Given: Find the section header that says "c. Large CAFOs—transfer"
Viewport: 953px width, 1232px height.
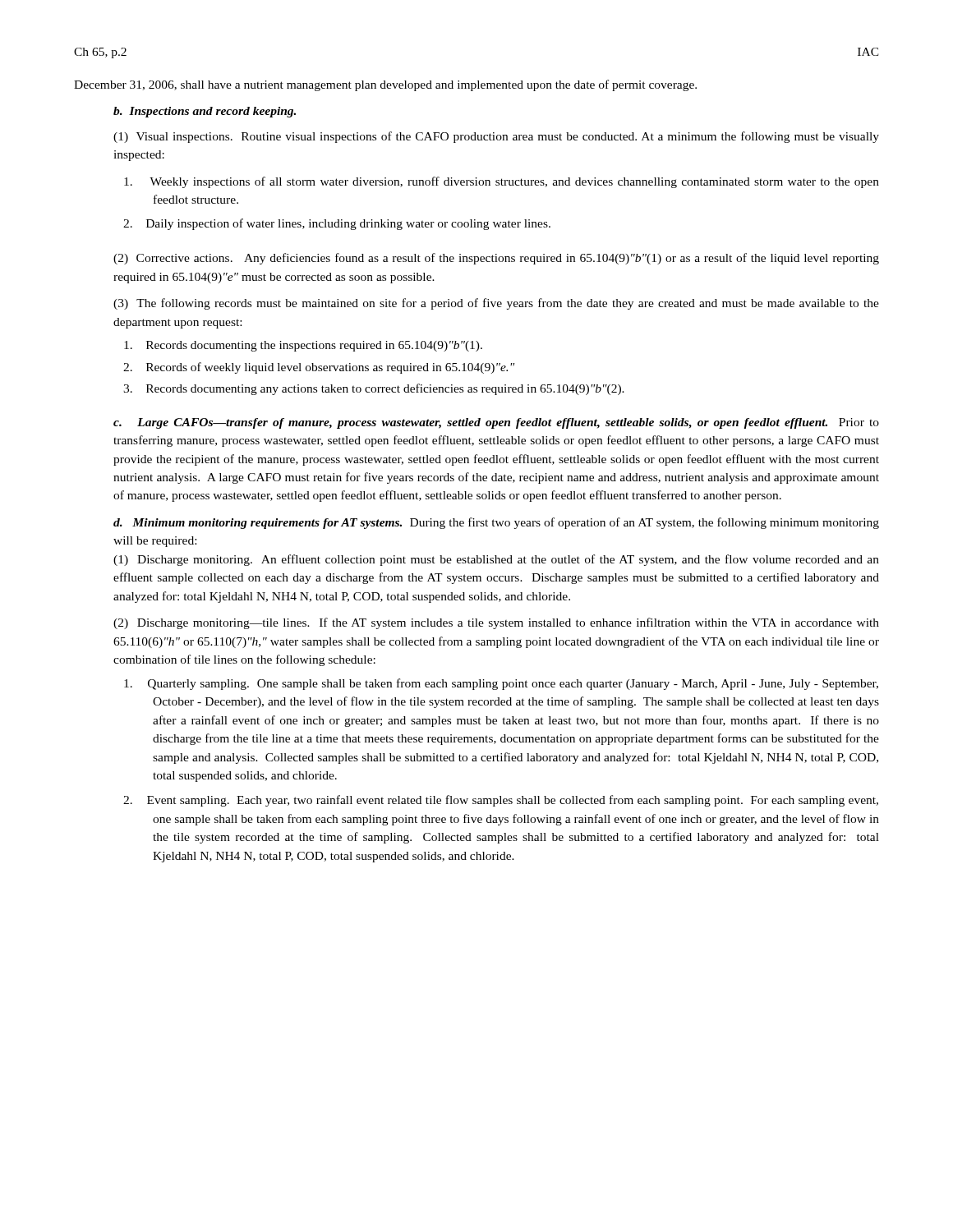Looking at the screenshot, I should [496, 458].
